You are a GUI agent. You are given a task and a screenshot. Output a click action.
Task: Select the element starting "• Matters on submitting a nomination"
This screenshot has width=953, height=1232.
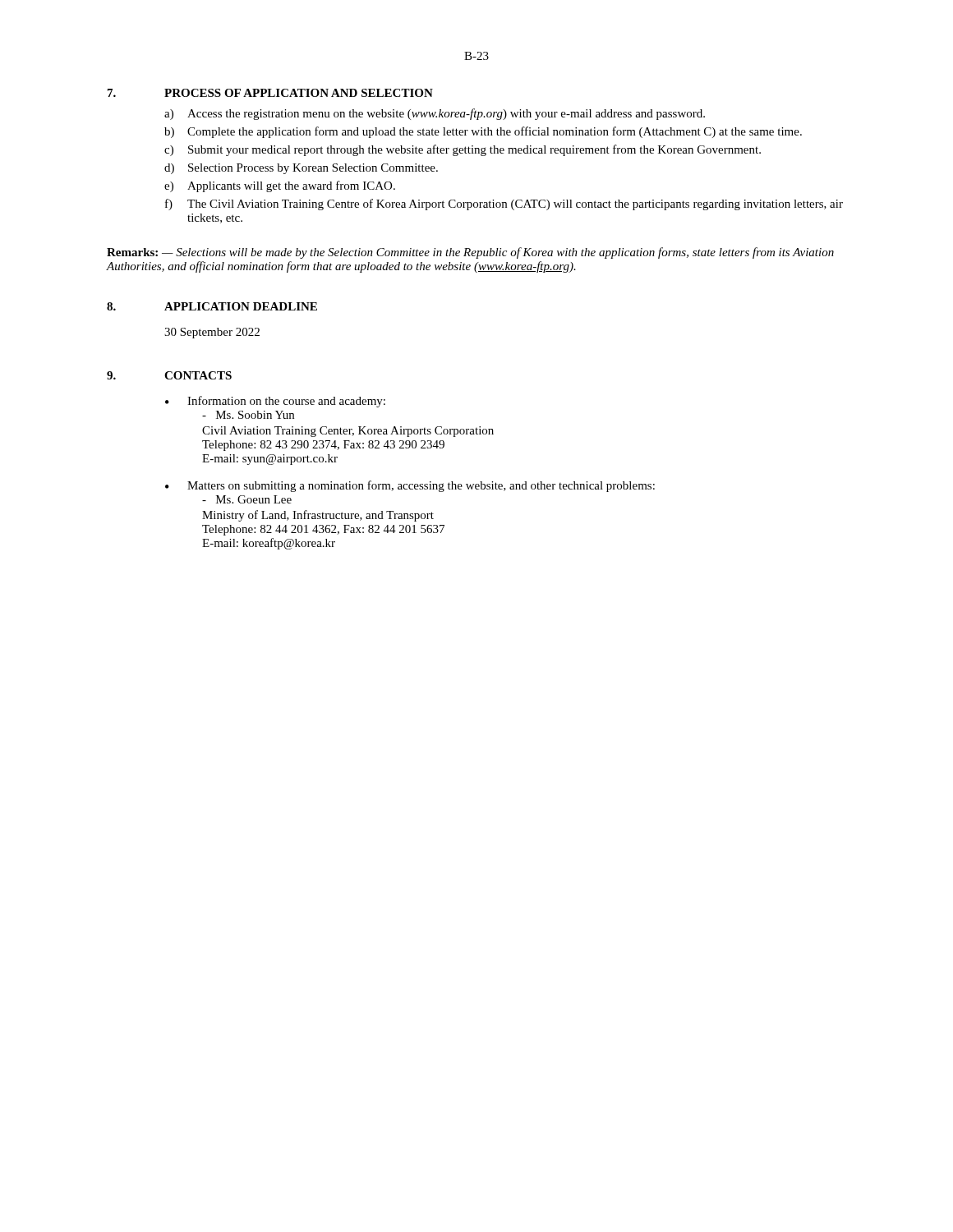410,486
